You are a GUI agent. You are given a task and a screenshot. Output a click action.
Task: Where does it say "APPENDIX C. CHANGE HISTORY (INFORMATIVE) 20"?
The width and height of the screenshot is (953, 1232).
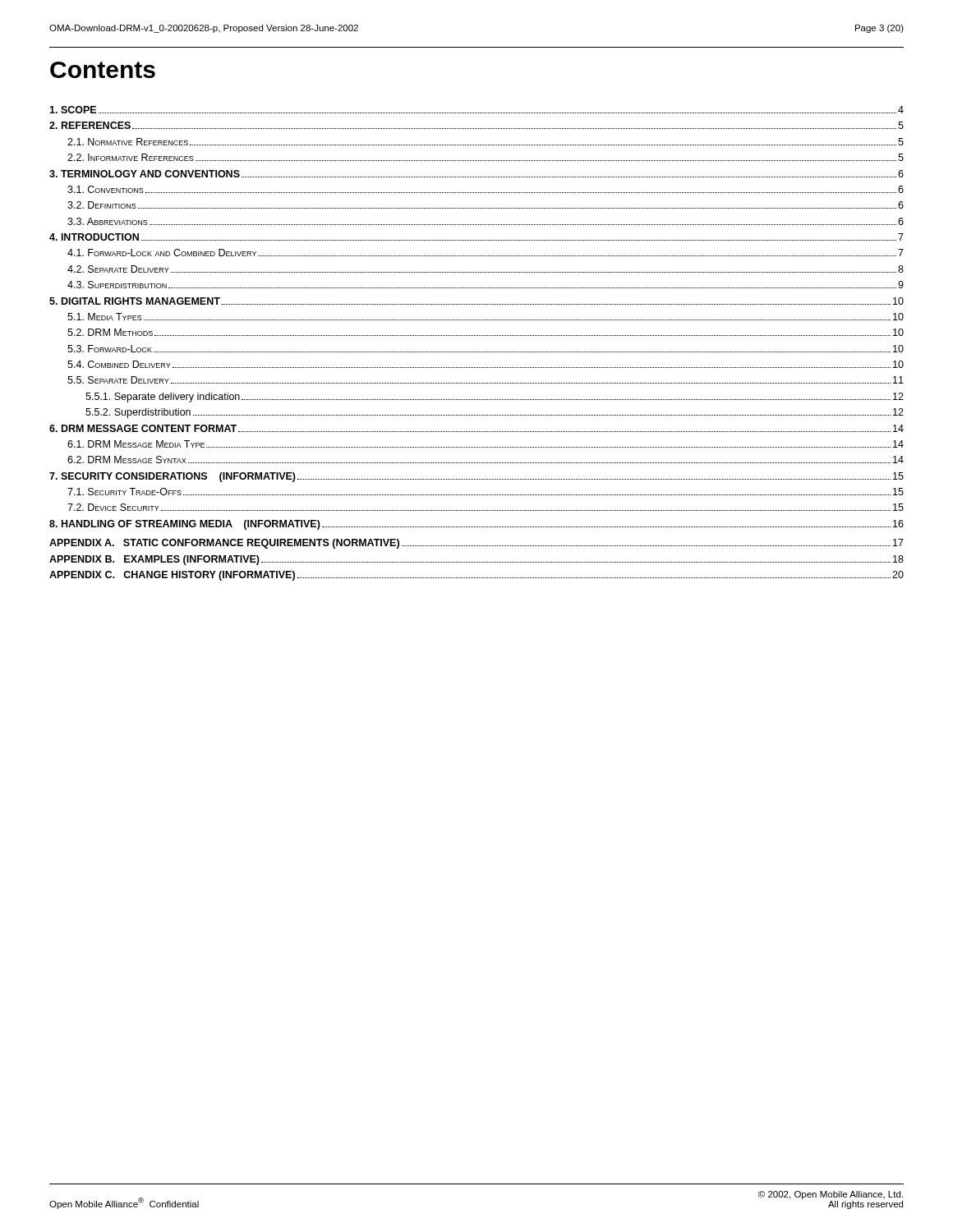coord(476,575)
